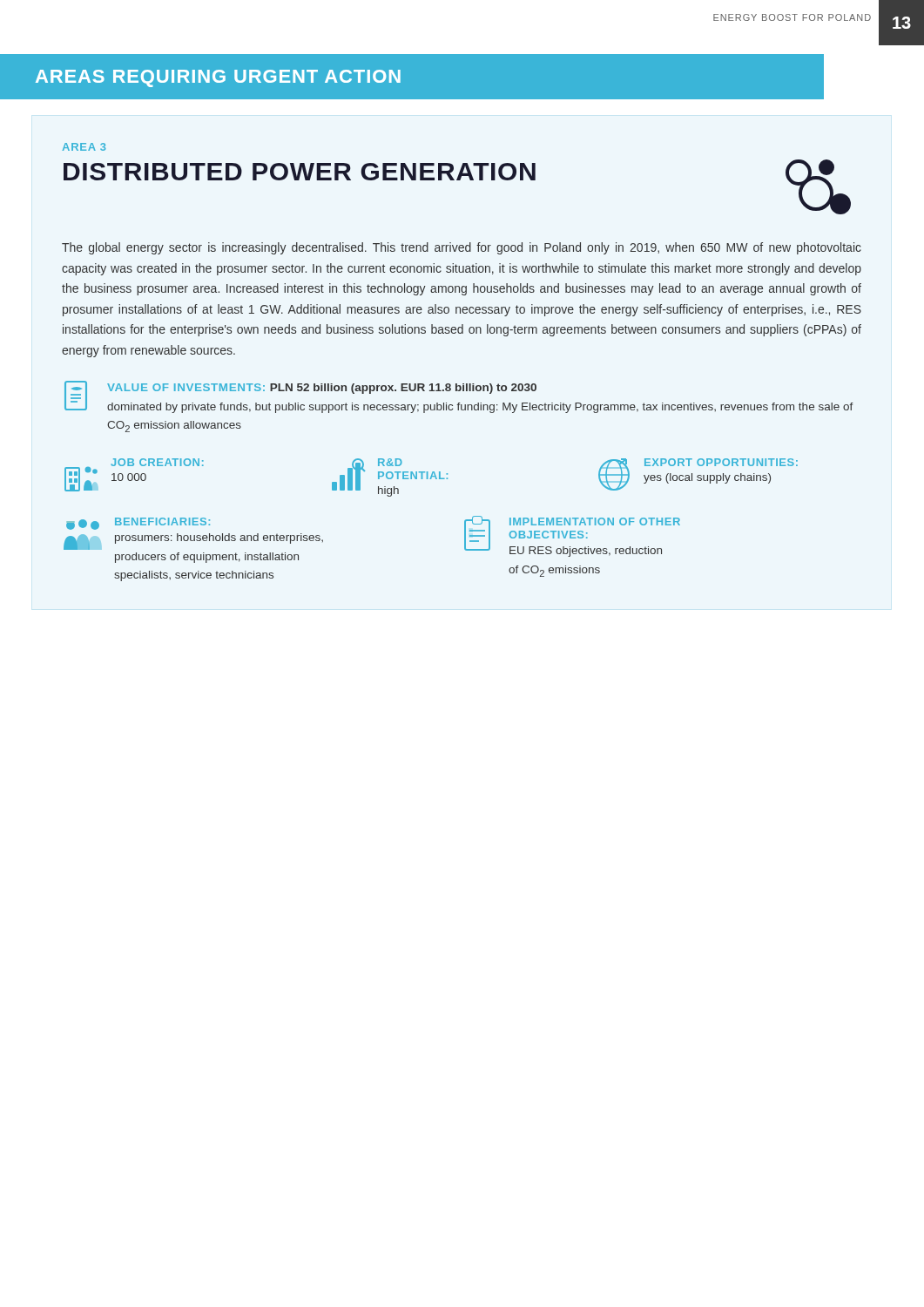Find the block on this page that starts "BENEFICIARIES: prosumers: households and enterprises,producers of equipment, installationspecialists,"
The width and height of the screenshot is (924, 1307).
[193, 550]
